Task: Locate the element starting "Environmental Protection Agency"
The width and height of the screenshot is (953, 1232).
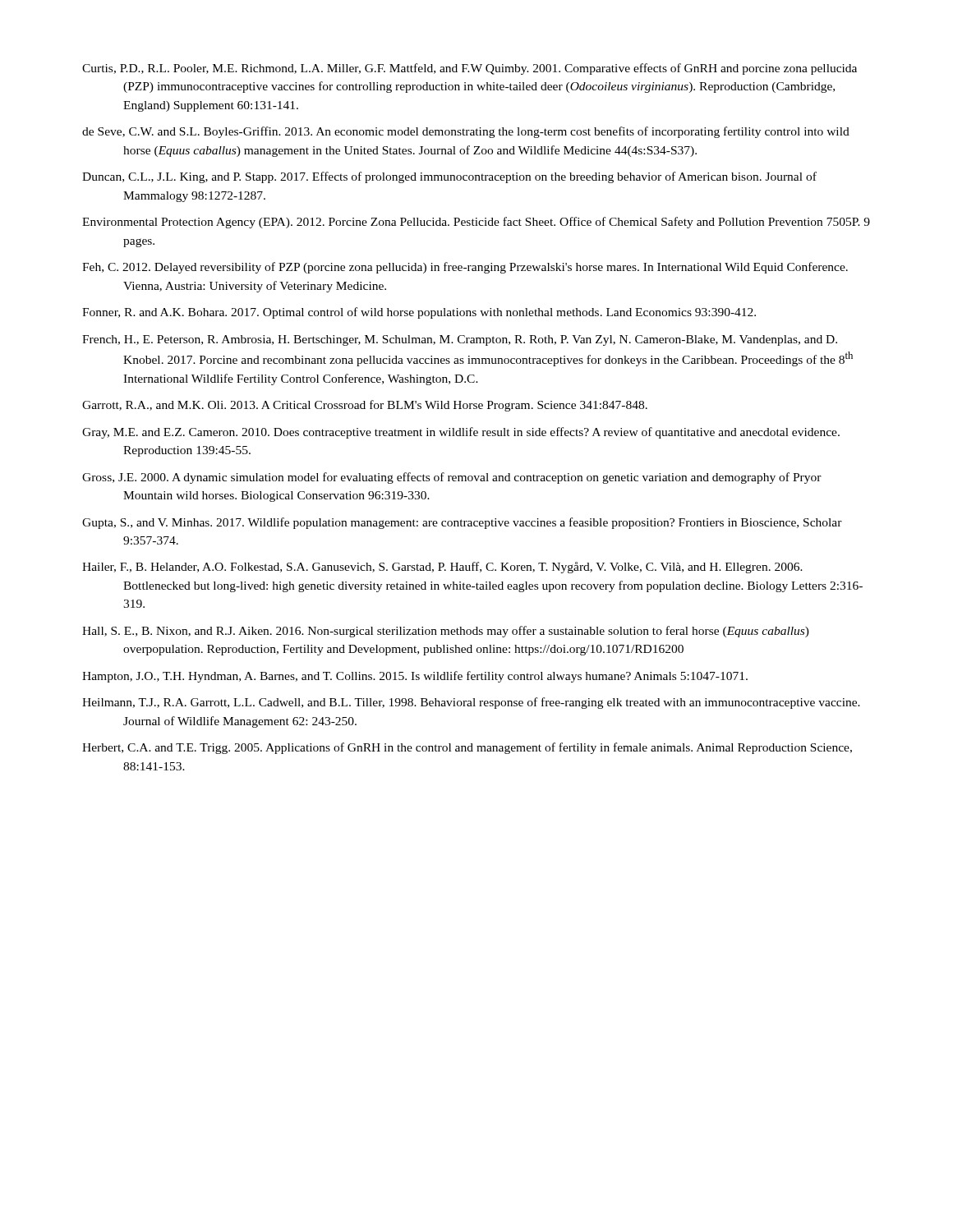Action: (x=476, y=231)
